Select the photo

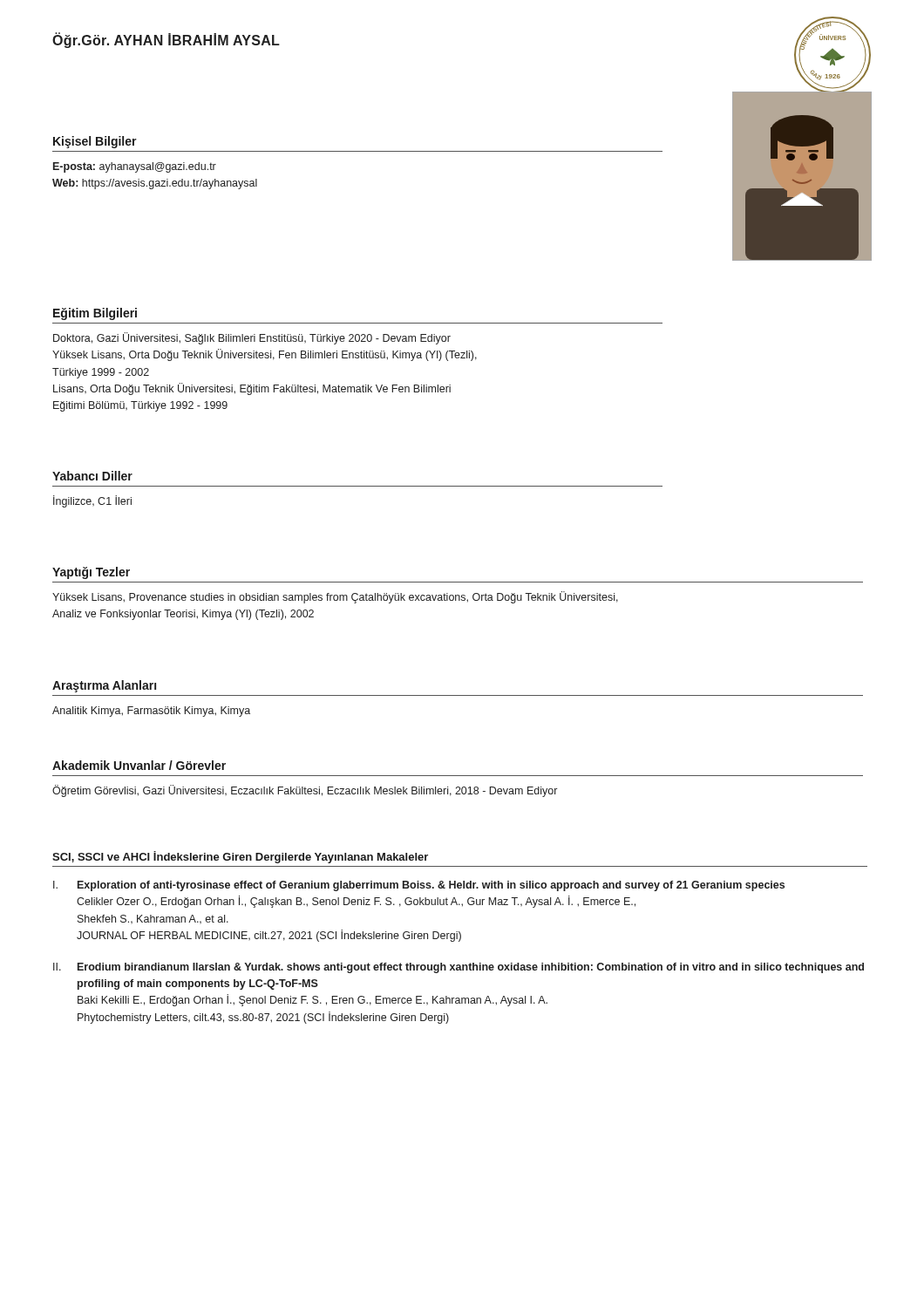[802, 176]
